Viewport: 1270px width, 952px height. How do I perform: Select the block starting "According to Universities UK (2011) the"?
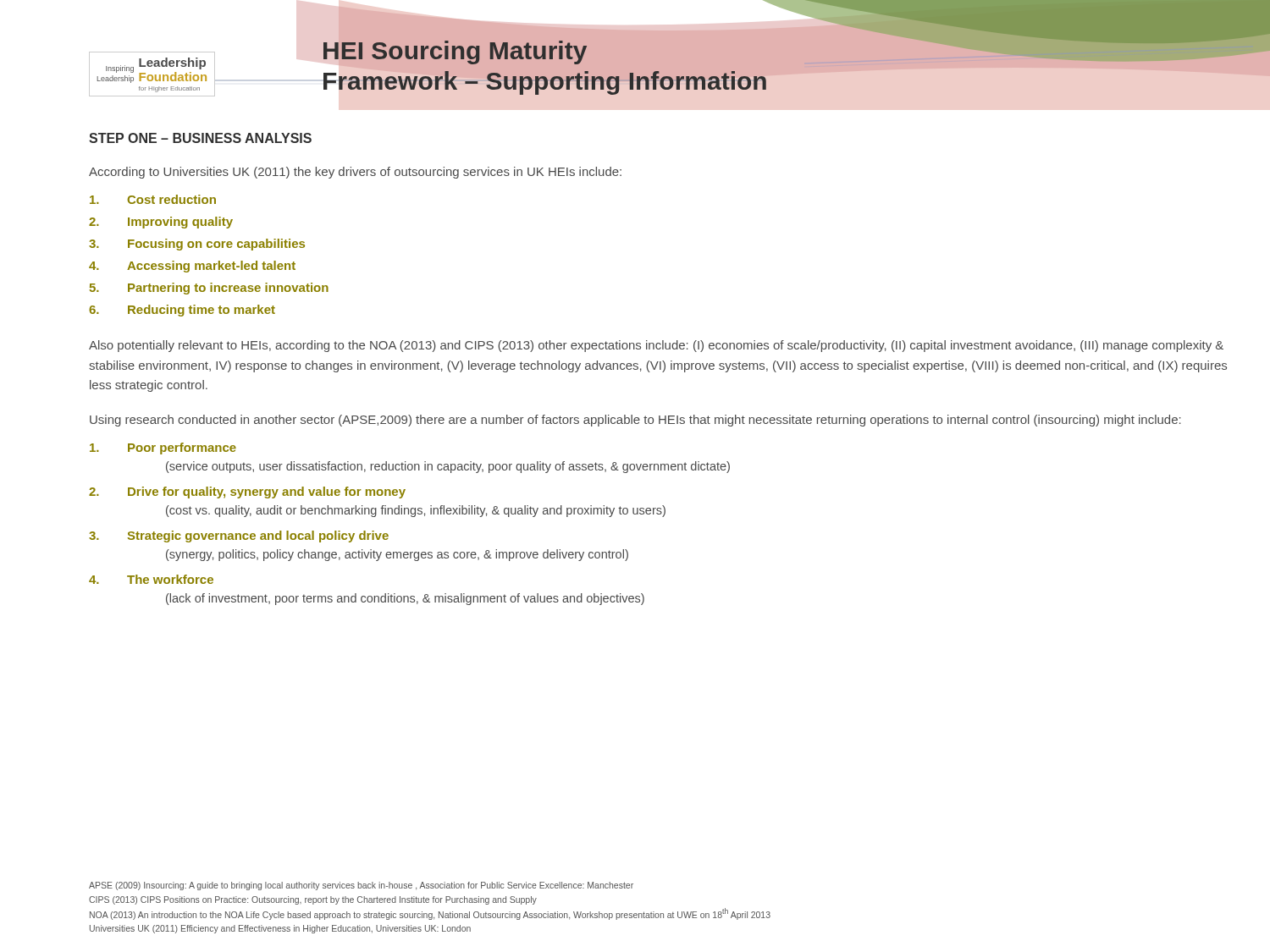[356, 171]
